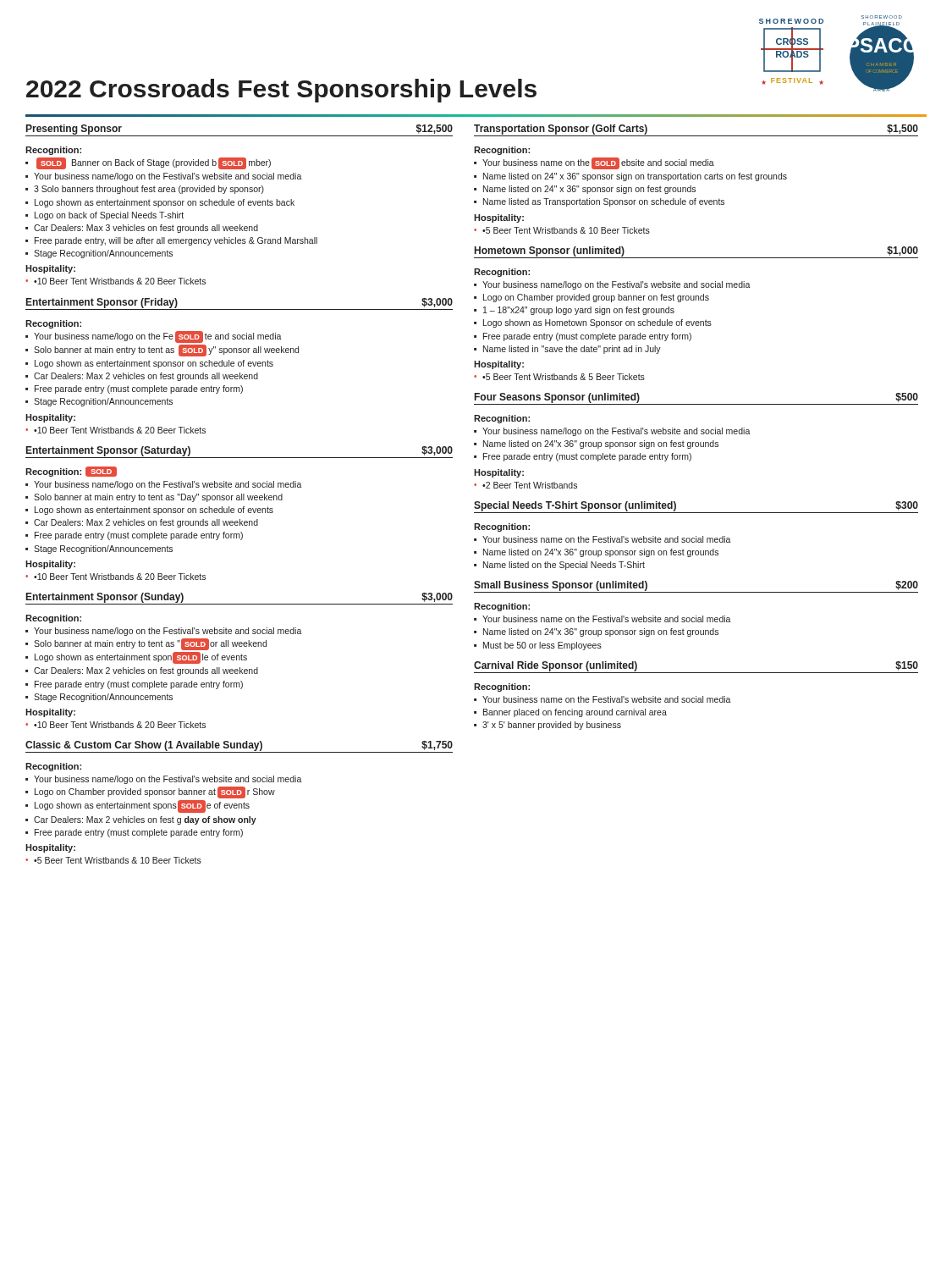Image resolution: width=952 pixels, height=1270 pixels.
Task: Locate the section header containing "Presenting Sponsor $12,500"
Action: pos(239,130)
